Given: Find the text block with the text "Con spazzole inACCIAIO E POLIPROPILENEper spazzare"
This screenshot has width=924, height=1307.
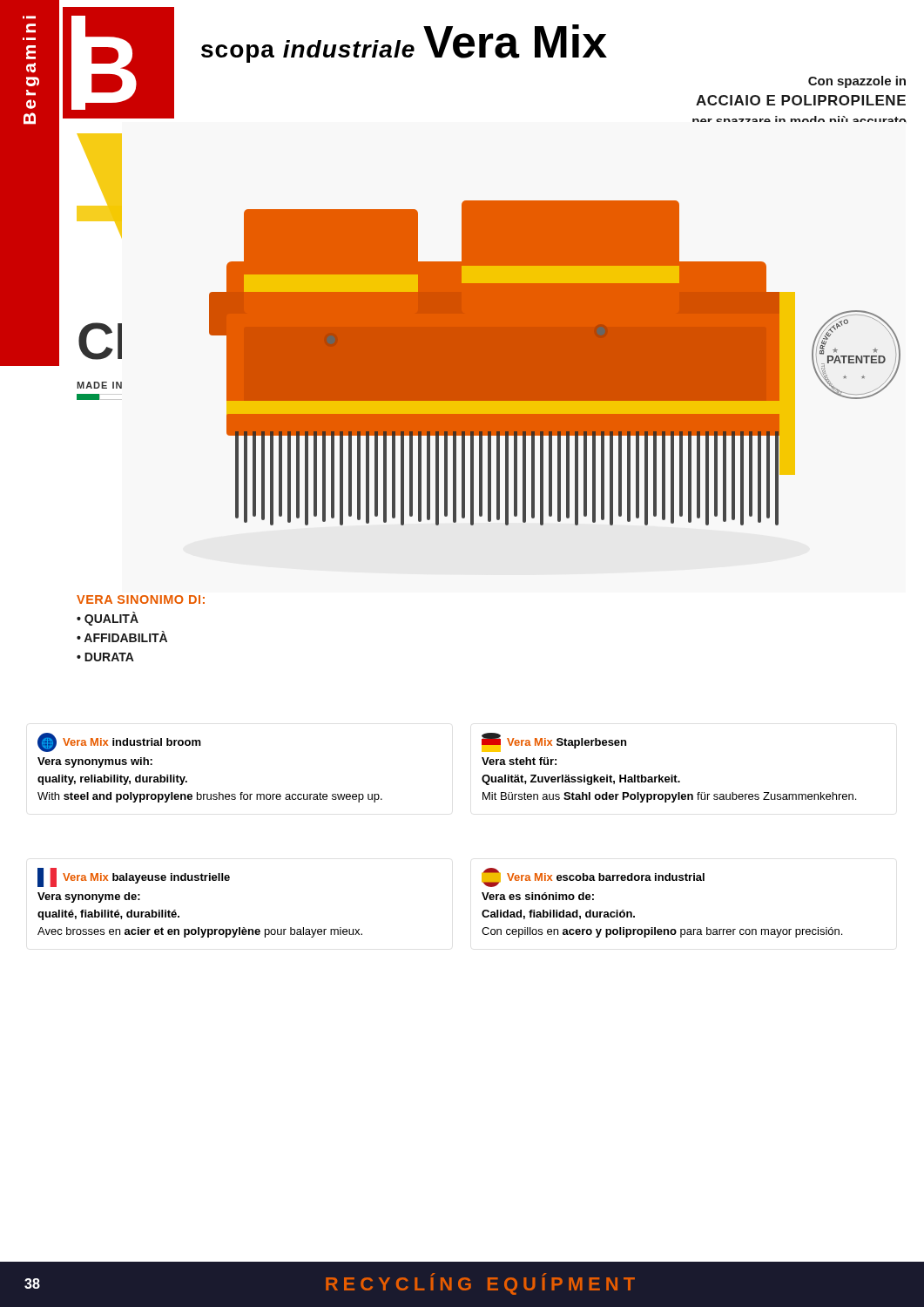Looking at the screenshot, I should tap(799, 101).
